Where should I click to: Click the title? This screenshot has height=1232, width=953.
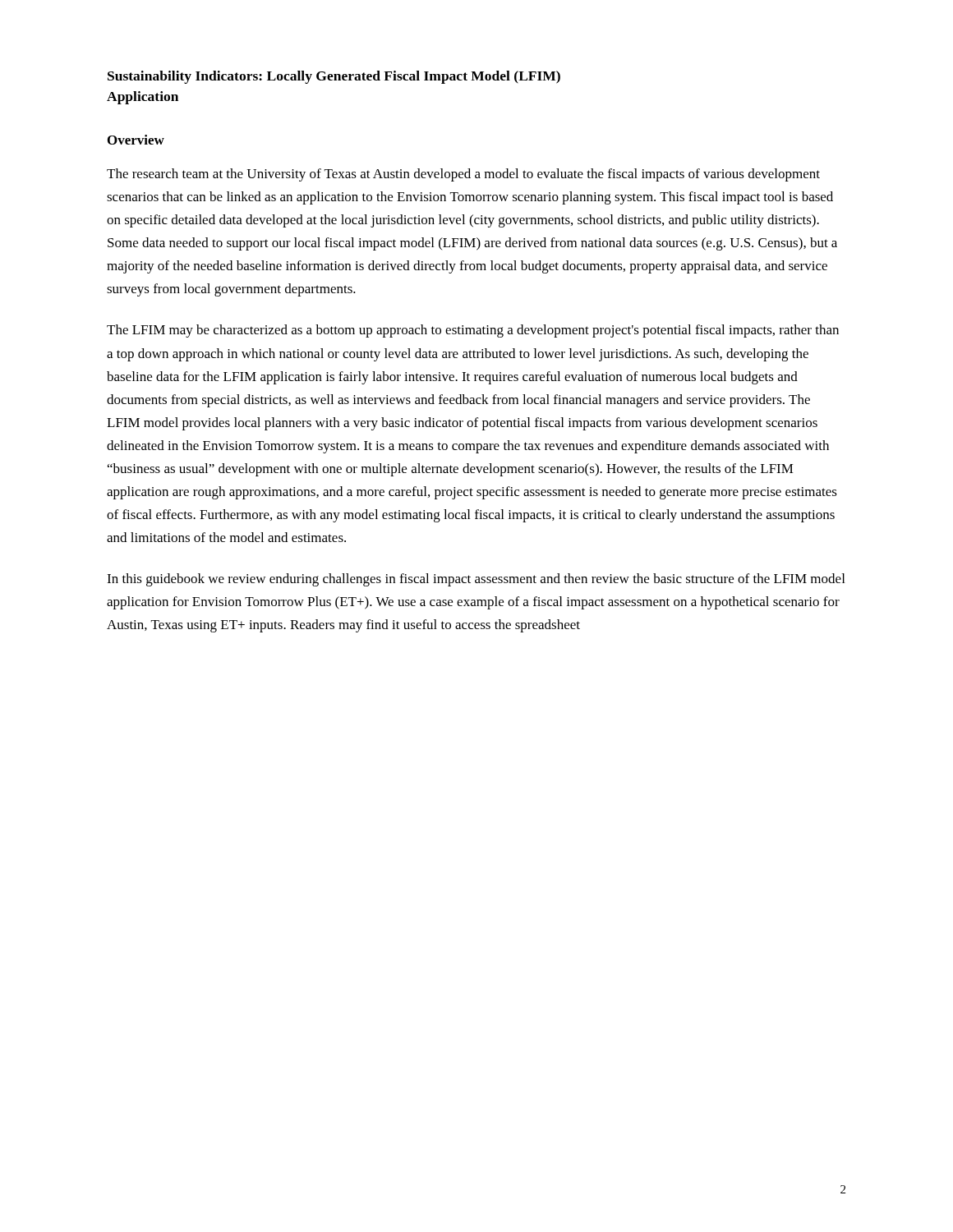point(476,86)
